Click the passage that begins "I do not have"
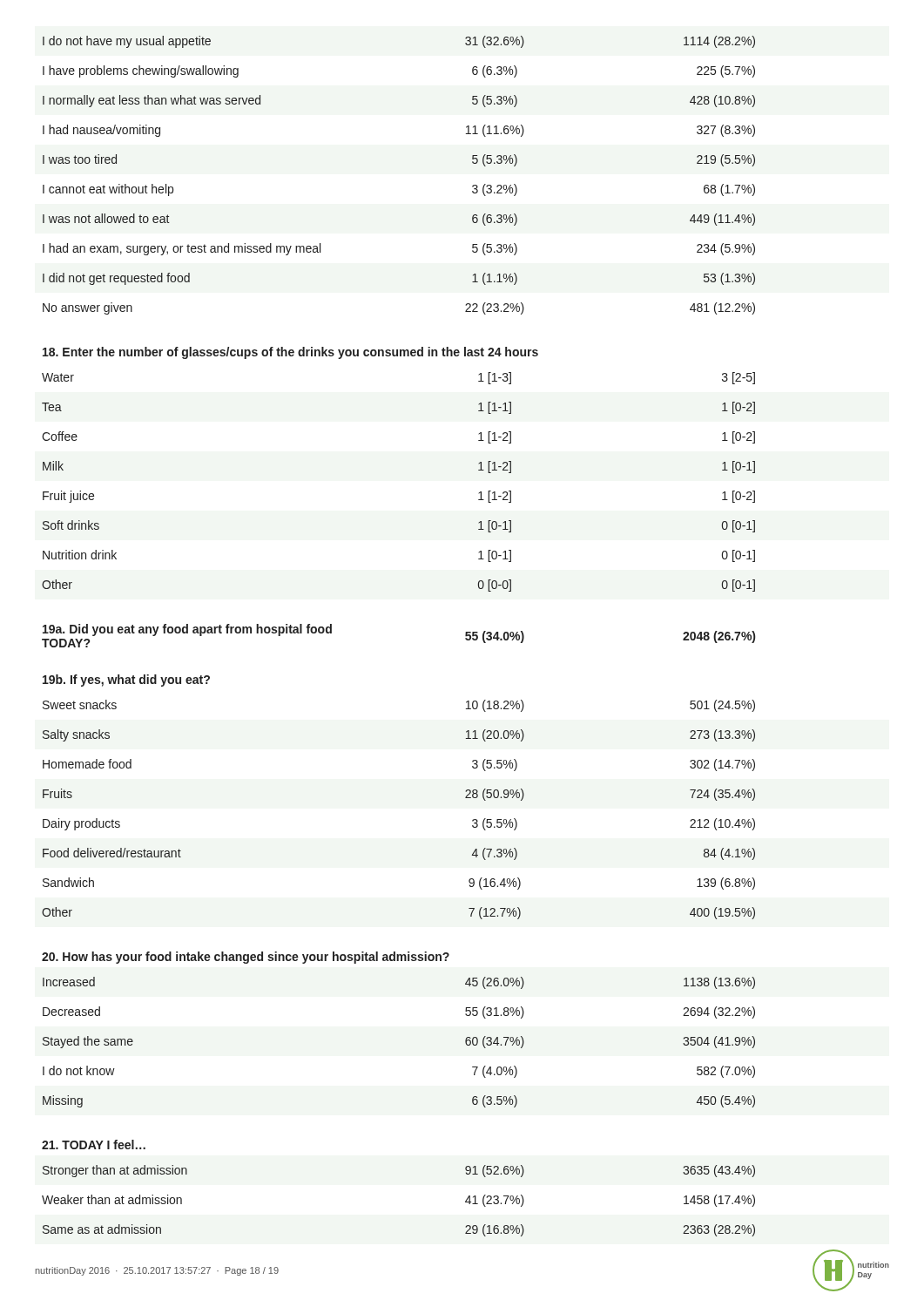924x1307 pixels. tap(124, 41)
